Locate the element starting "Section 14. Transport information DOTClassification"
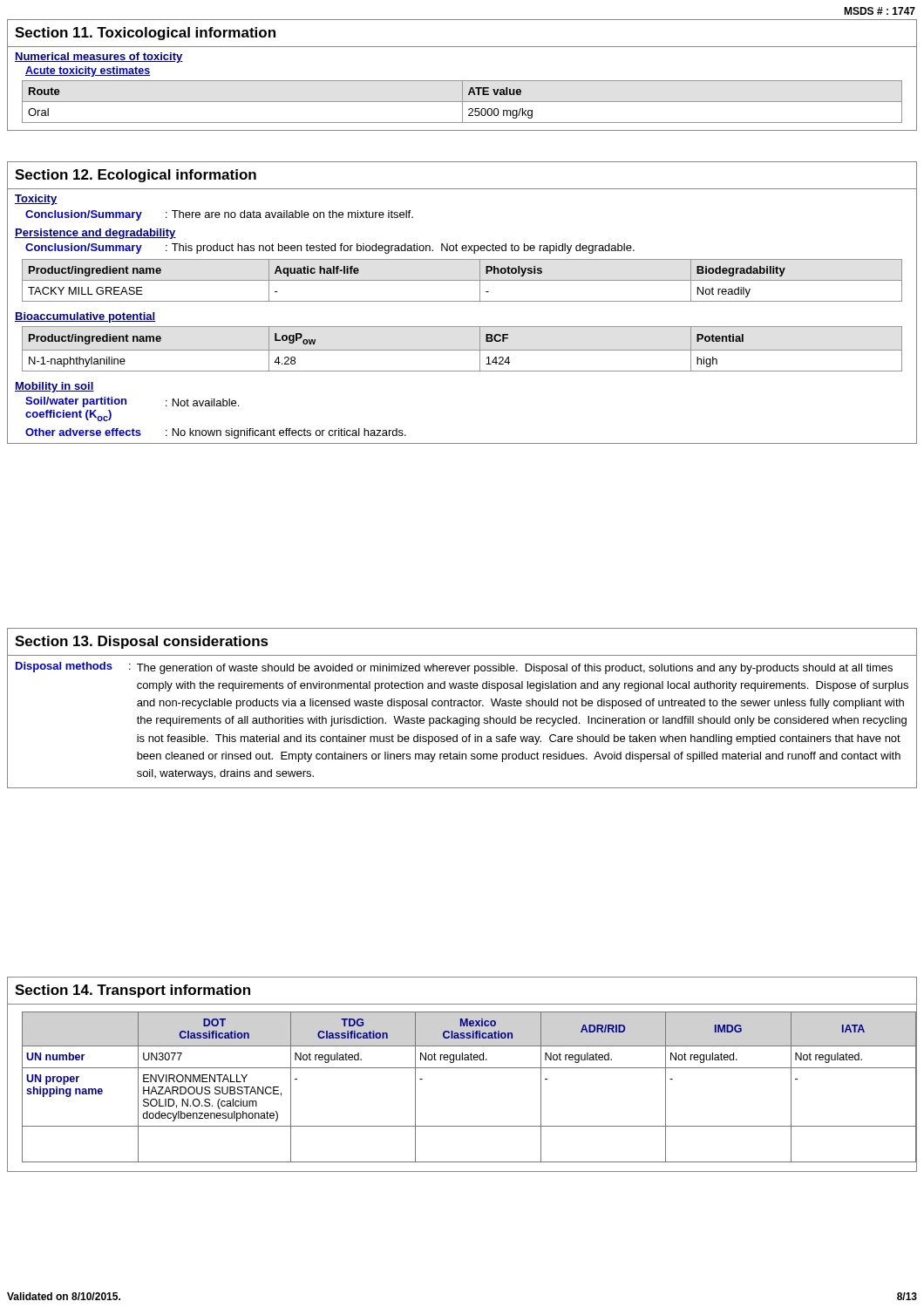The height and width of the screenshot is (1308, 924). [x=462, y=1074]
